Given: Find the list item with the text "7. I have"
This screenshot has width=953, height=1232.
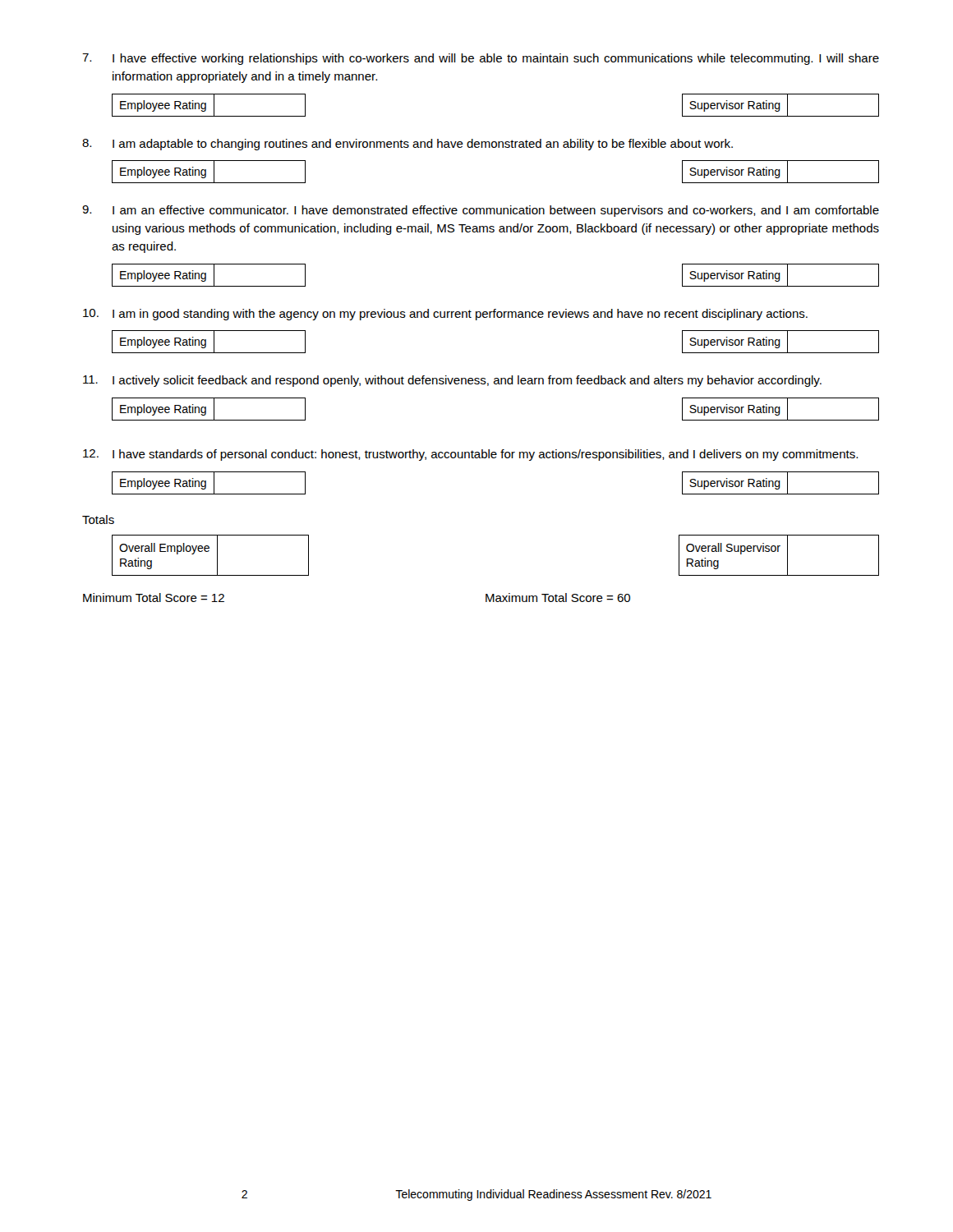Looking at the screenshot, I should [x=481, y=67].
